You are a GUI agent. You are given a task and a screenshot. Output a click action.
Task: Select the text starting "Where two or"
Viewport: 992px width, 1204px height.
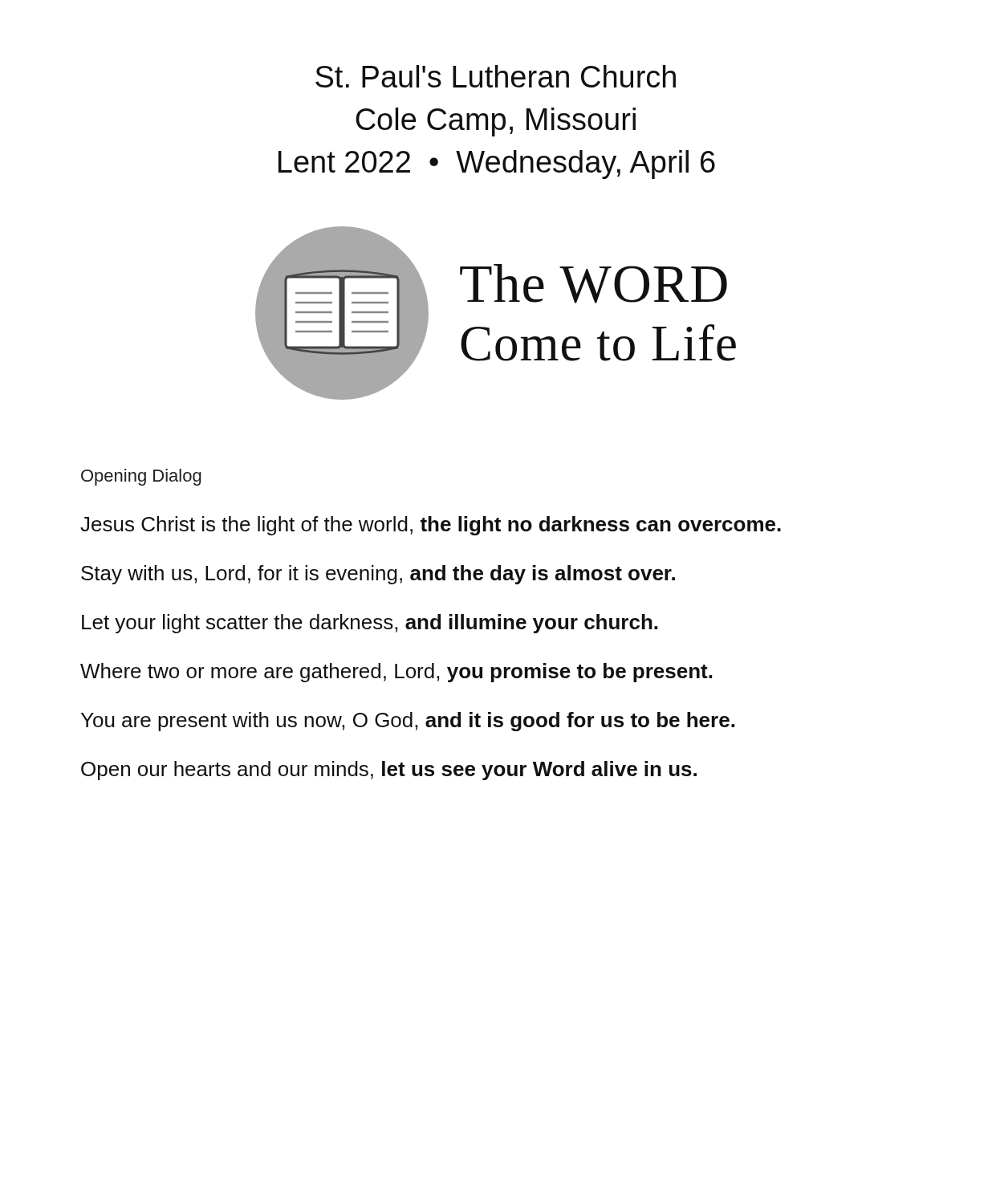[x=397, y=671]
